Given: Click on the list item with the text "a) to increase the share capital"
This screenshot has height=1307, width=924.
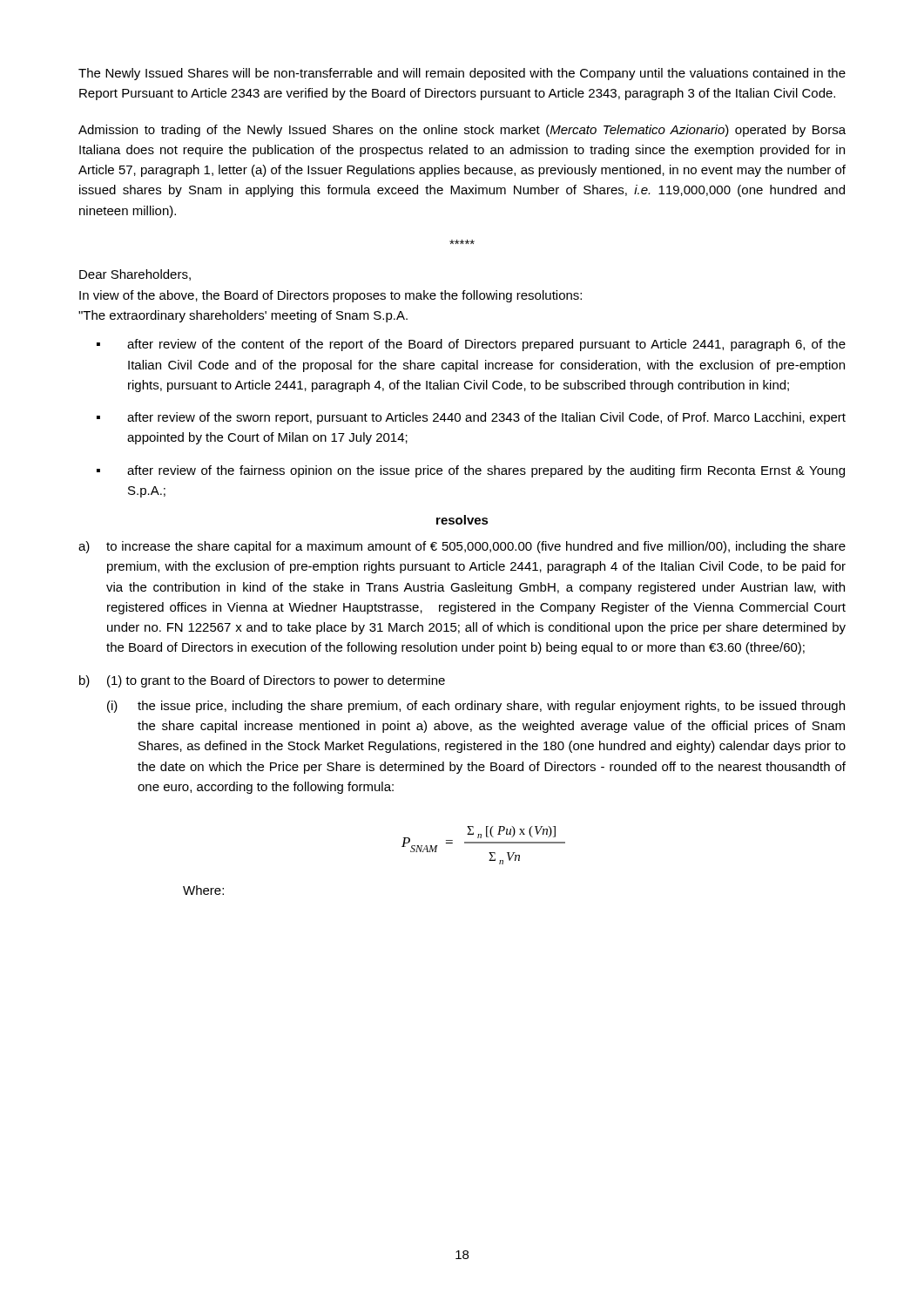Looking at the screenshot, I should [462, 597].
